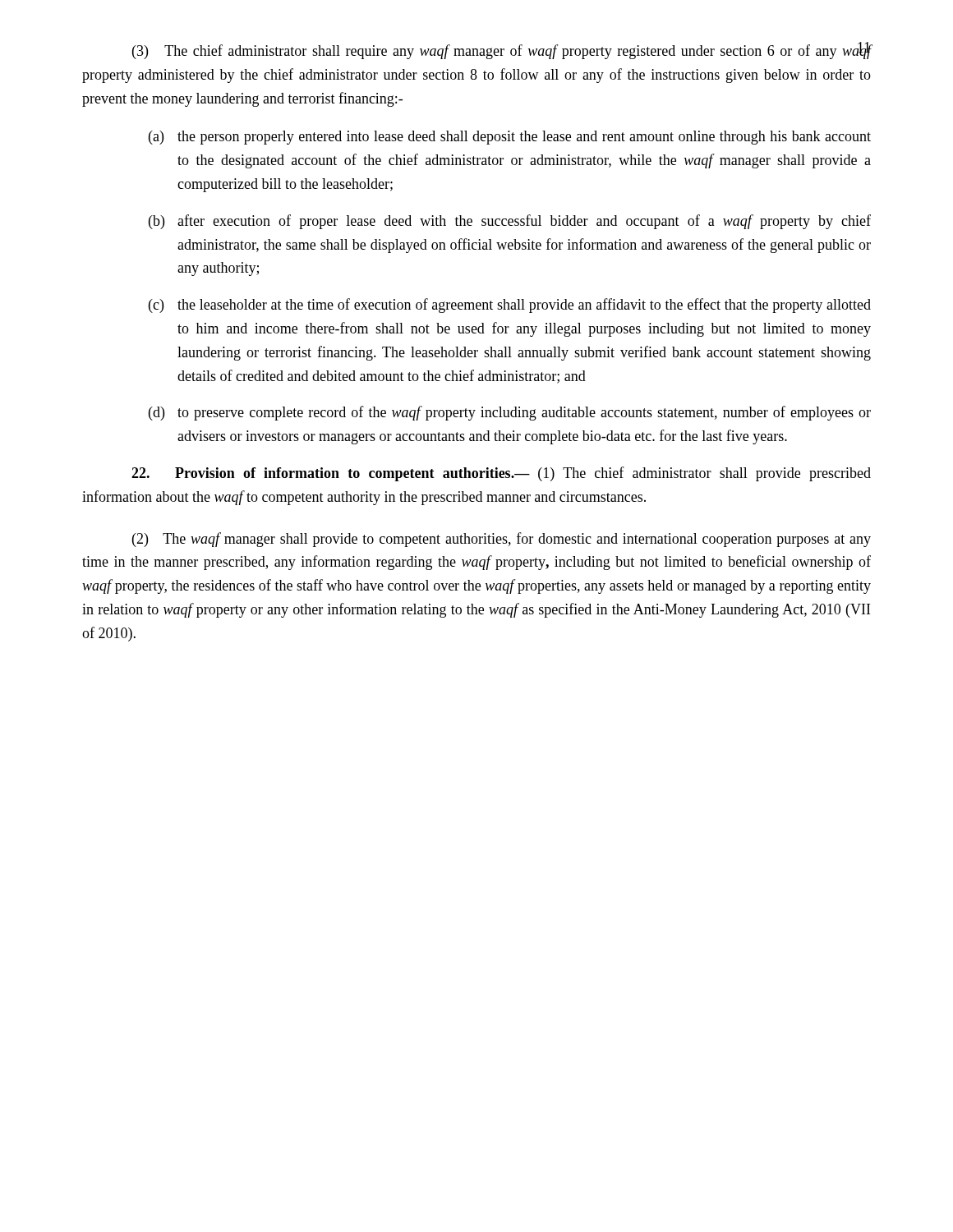This screenshot has width=953, height=1232.
Task: Navigate to the region starting "22. Provision of information to competent"
Action: point(476,485)
